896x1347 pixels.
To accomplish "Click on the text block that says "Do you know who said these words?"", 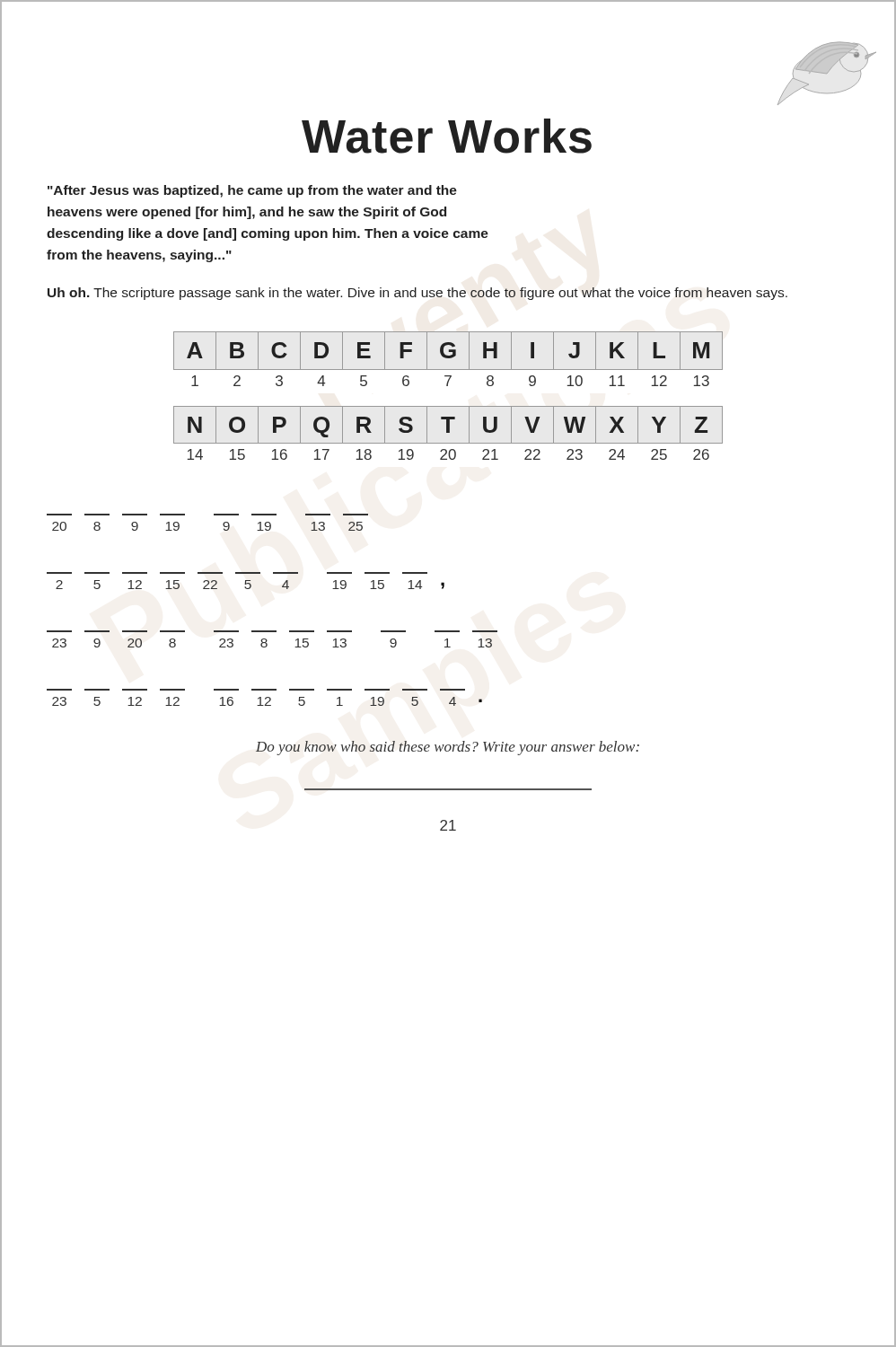I will (448, 748).
